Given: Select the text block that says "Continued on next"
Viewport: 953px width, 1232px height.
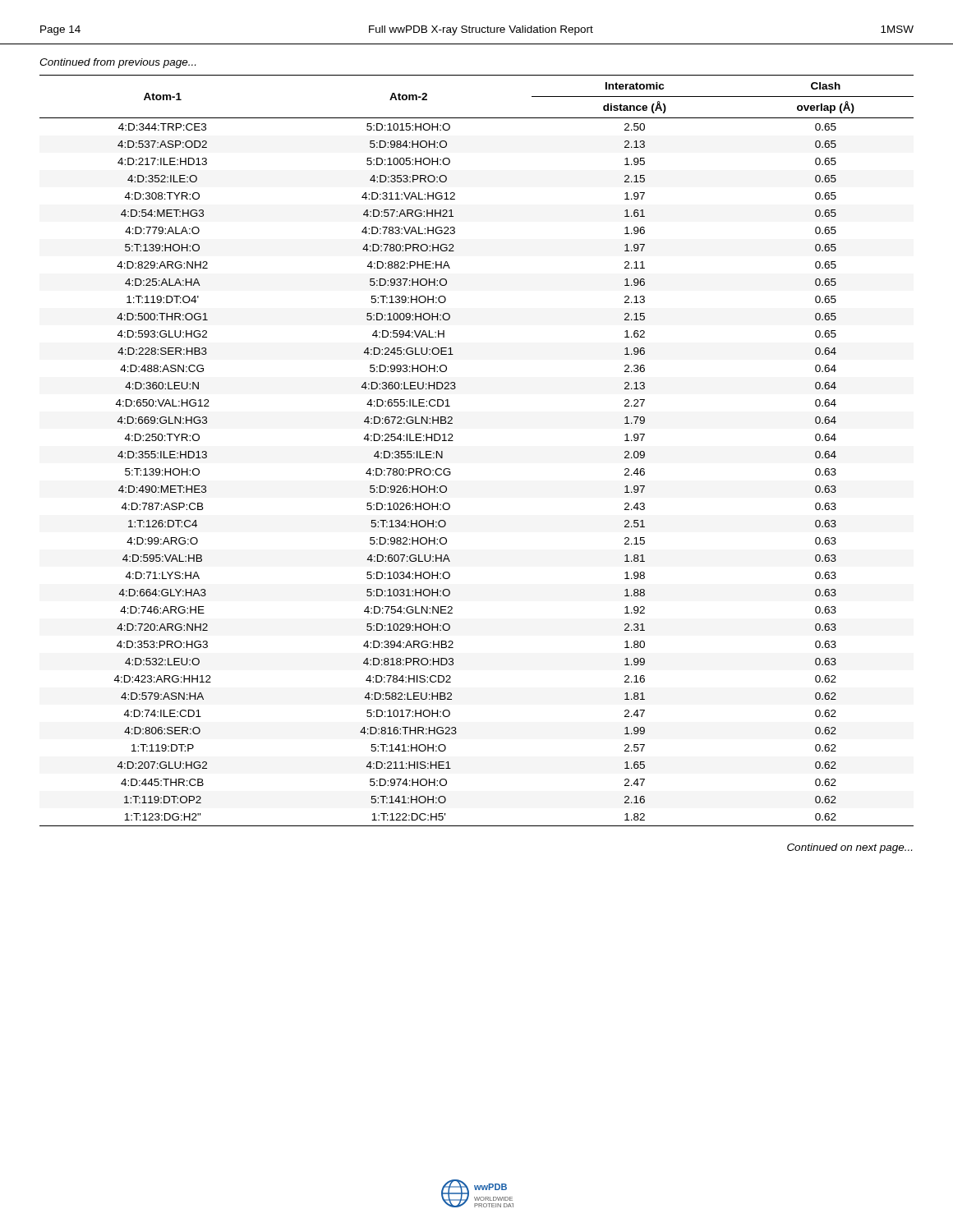Looking at the screenshot, I should point(850,847).
